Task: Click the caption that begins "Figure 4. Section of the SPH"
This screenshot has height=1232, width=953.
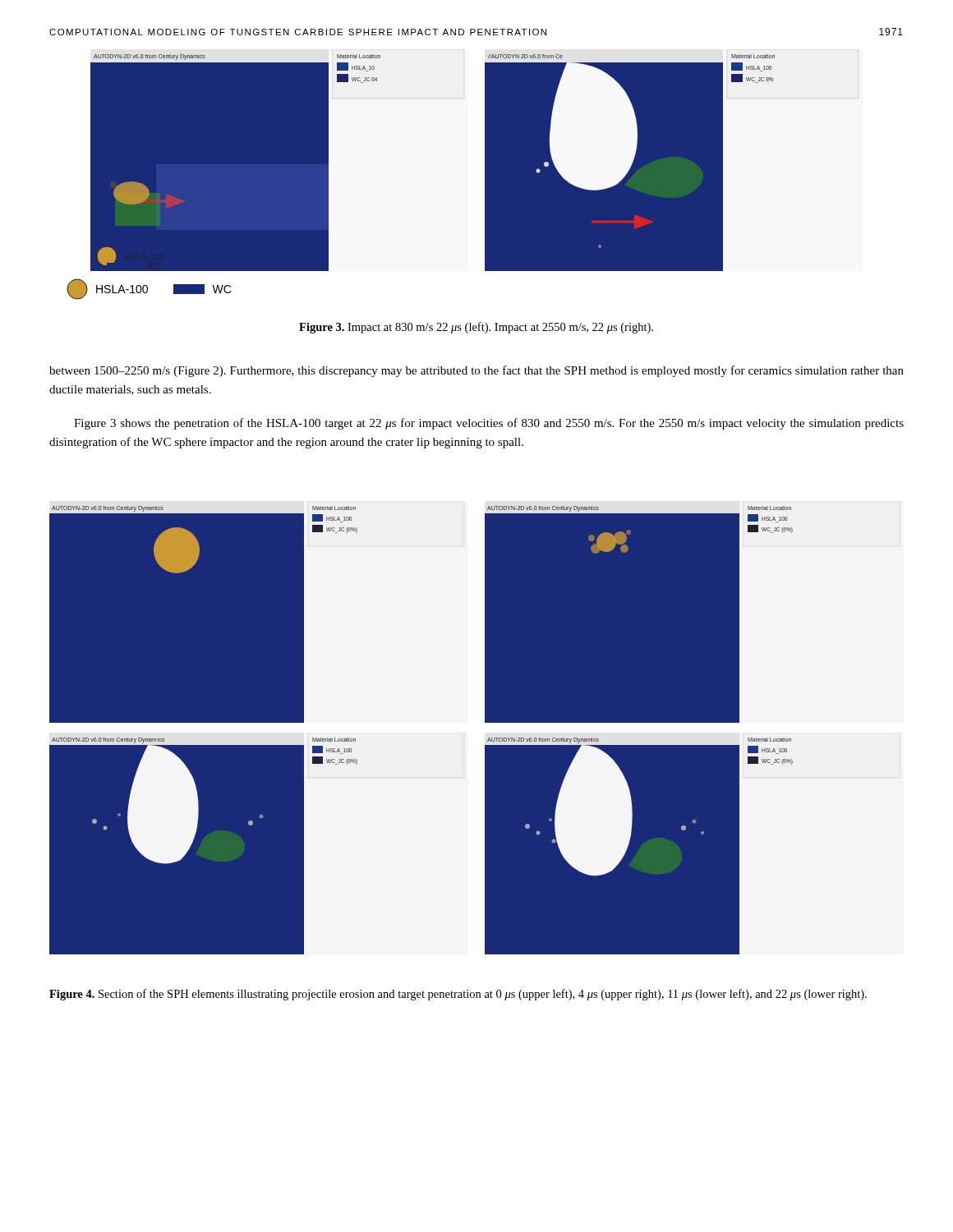Action: click(458, 994)
